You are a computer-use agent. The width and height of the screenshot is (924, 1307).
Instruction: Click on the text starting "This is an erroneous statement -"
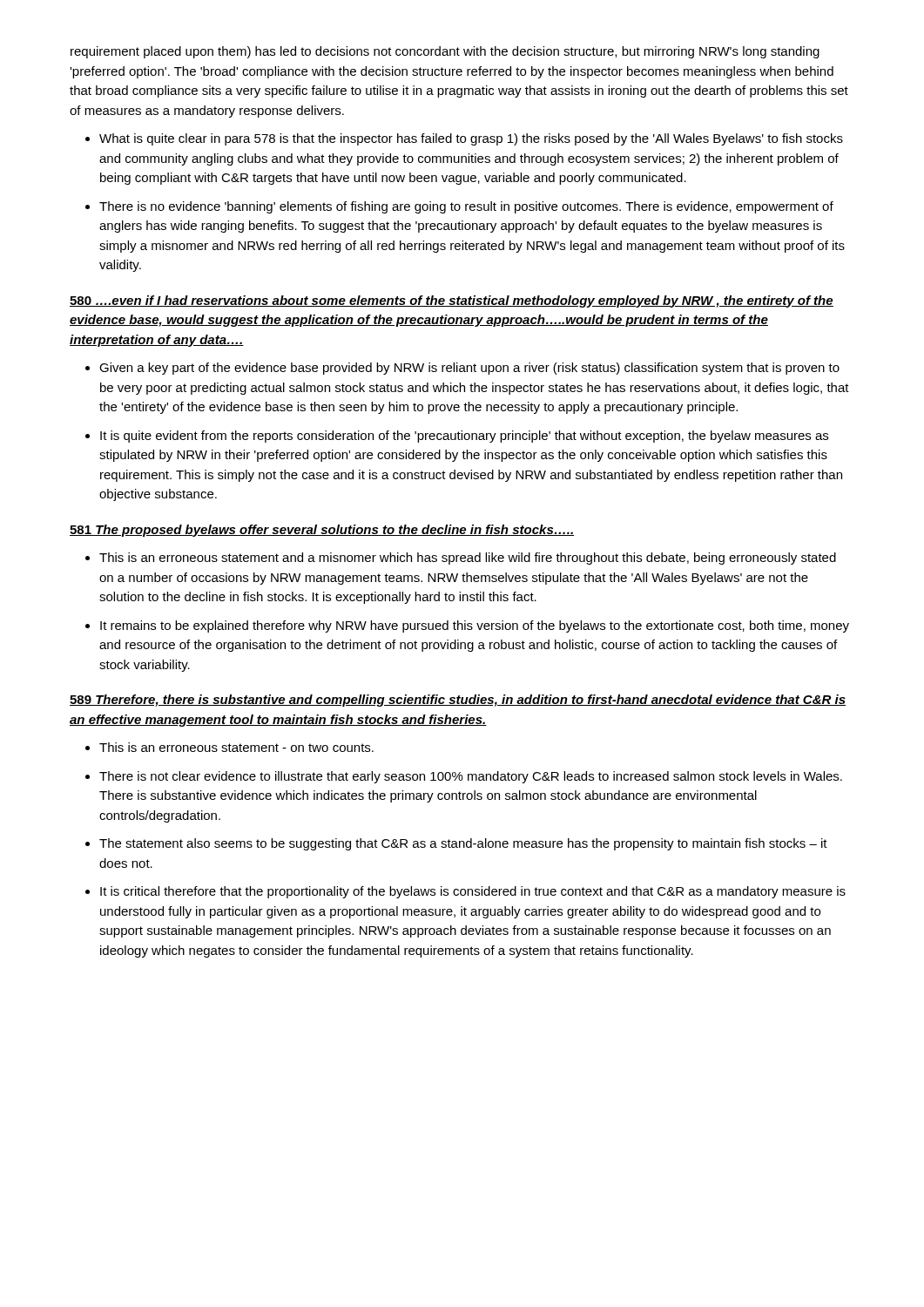point(237,747)
